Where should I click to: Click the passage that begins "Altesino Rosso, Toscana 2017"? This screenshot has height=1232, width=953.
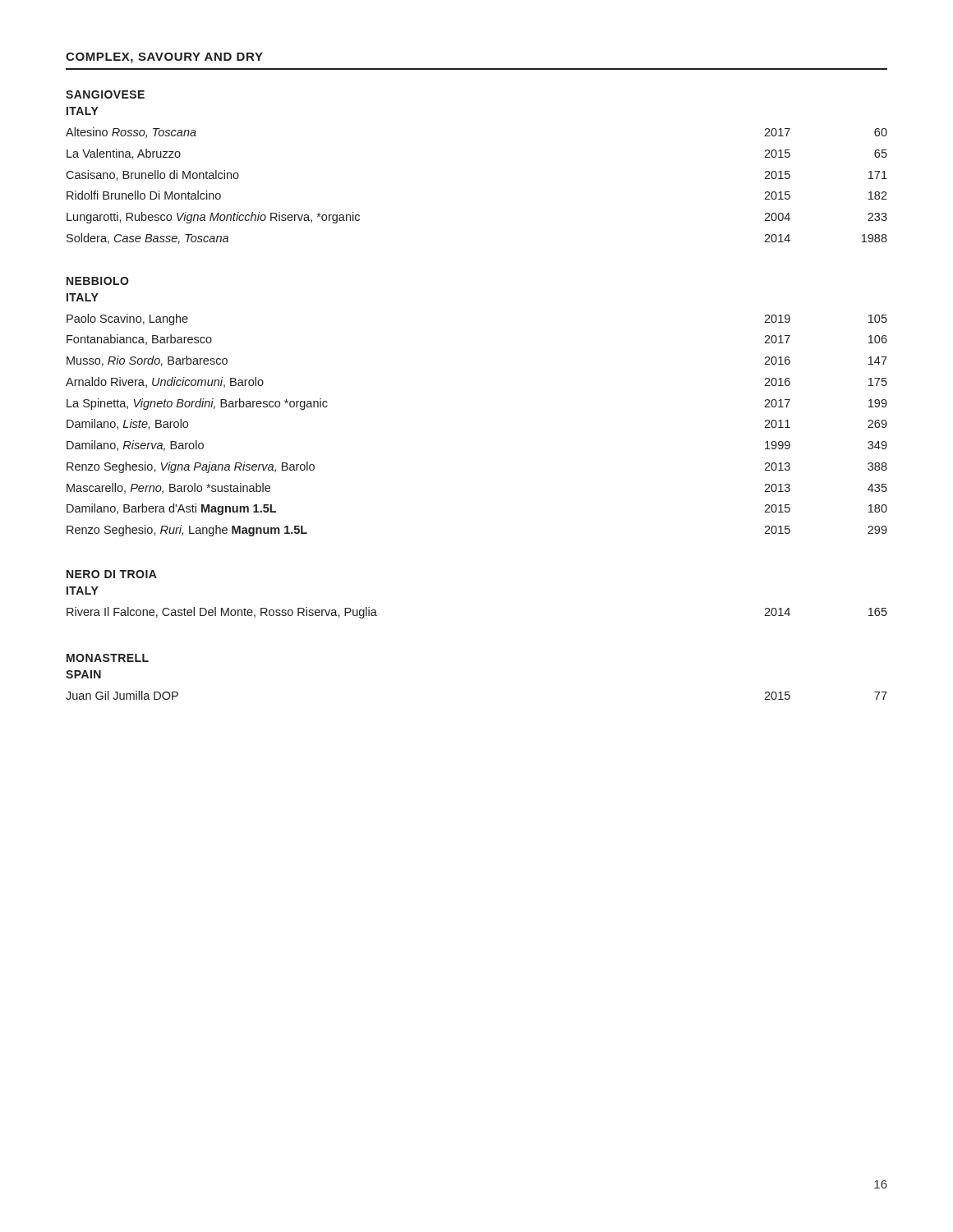(x=129, y=133)
